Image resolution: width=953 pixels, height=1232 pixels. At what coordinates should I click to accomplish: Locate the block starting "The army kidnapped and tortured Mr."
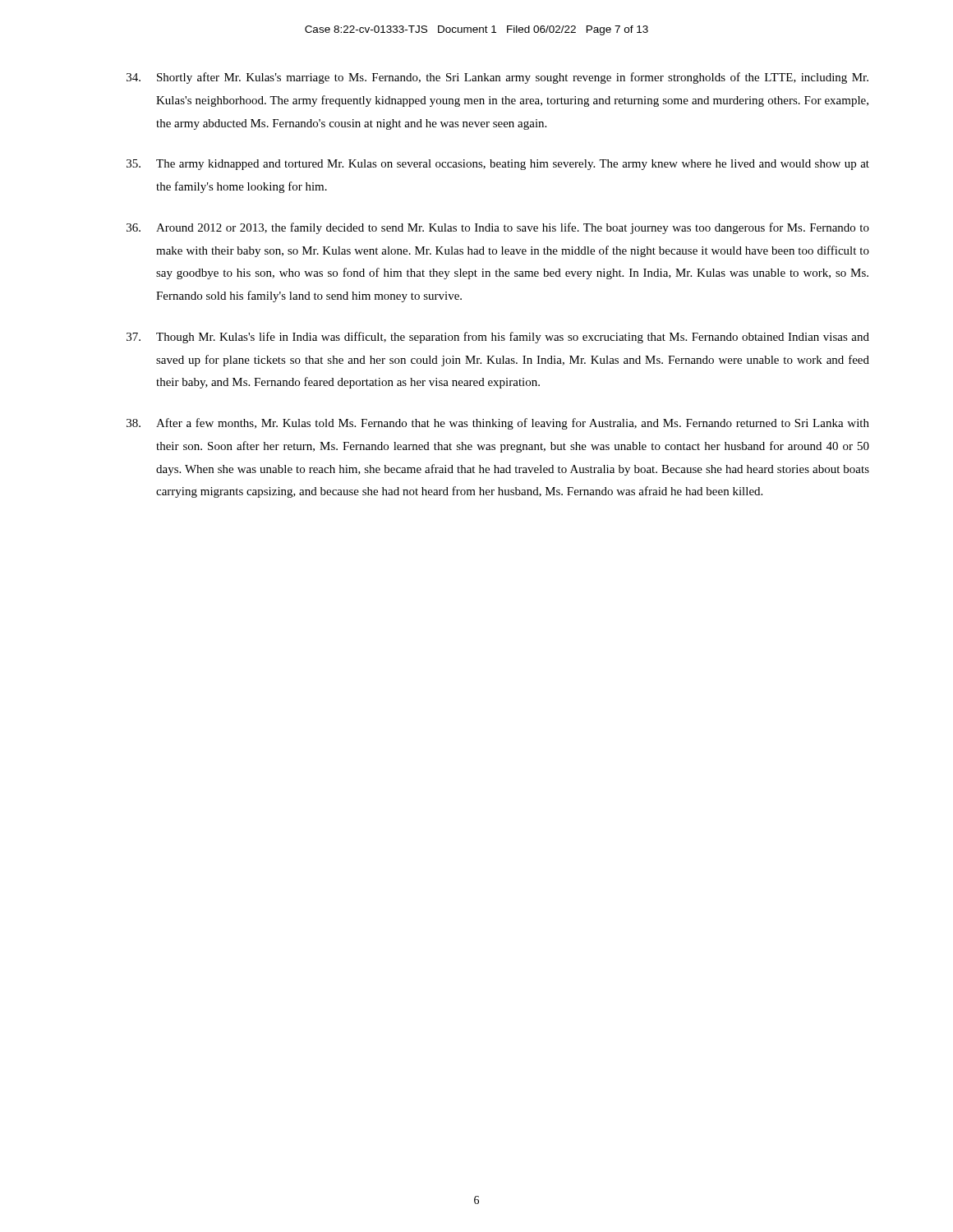tap(476, 176)
